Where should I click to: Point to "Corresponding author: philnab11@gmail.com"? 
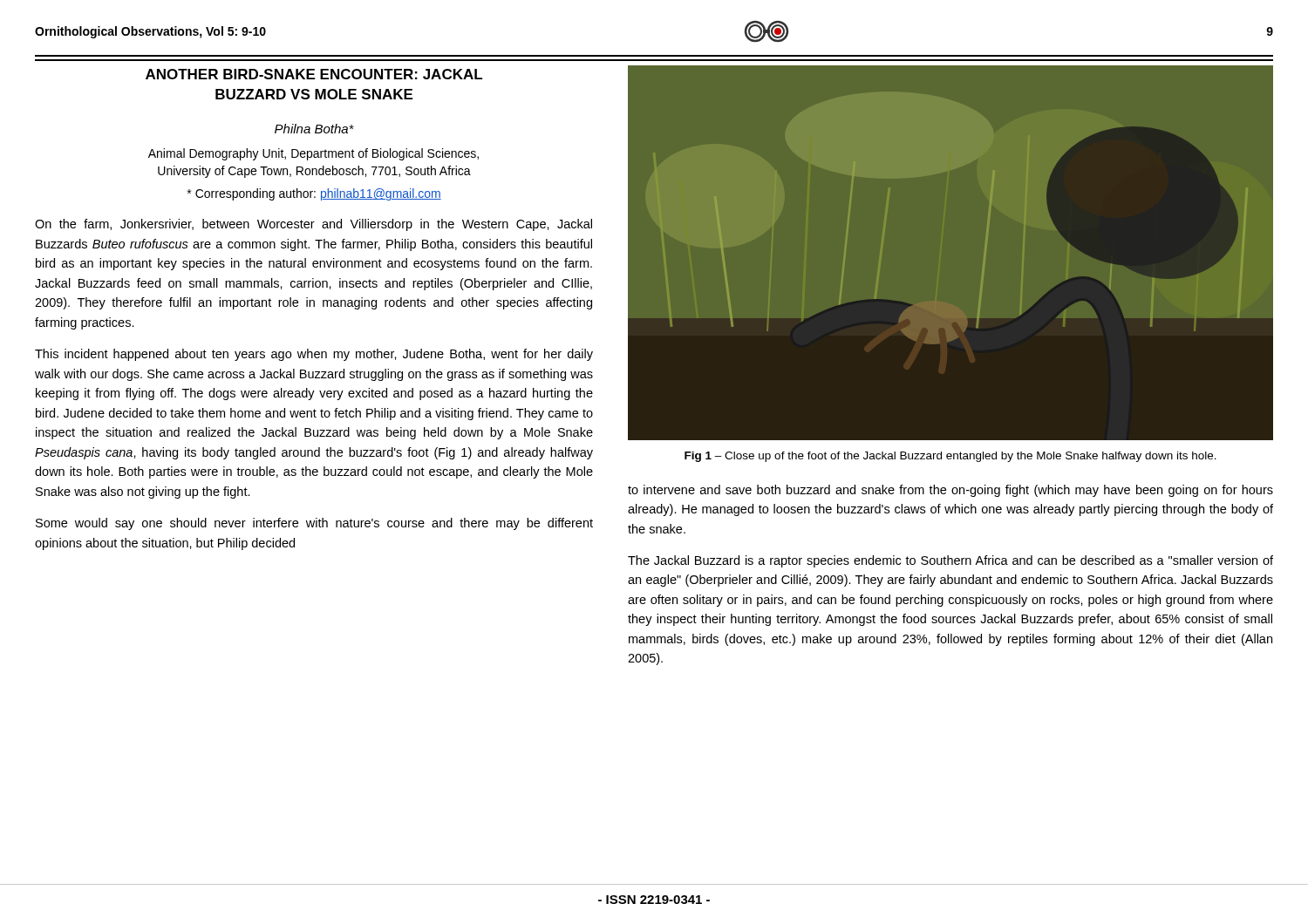[x=314, y=194]
